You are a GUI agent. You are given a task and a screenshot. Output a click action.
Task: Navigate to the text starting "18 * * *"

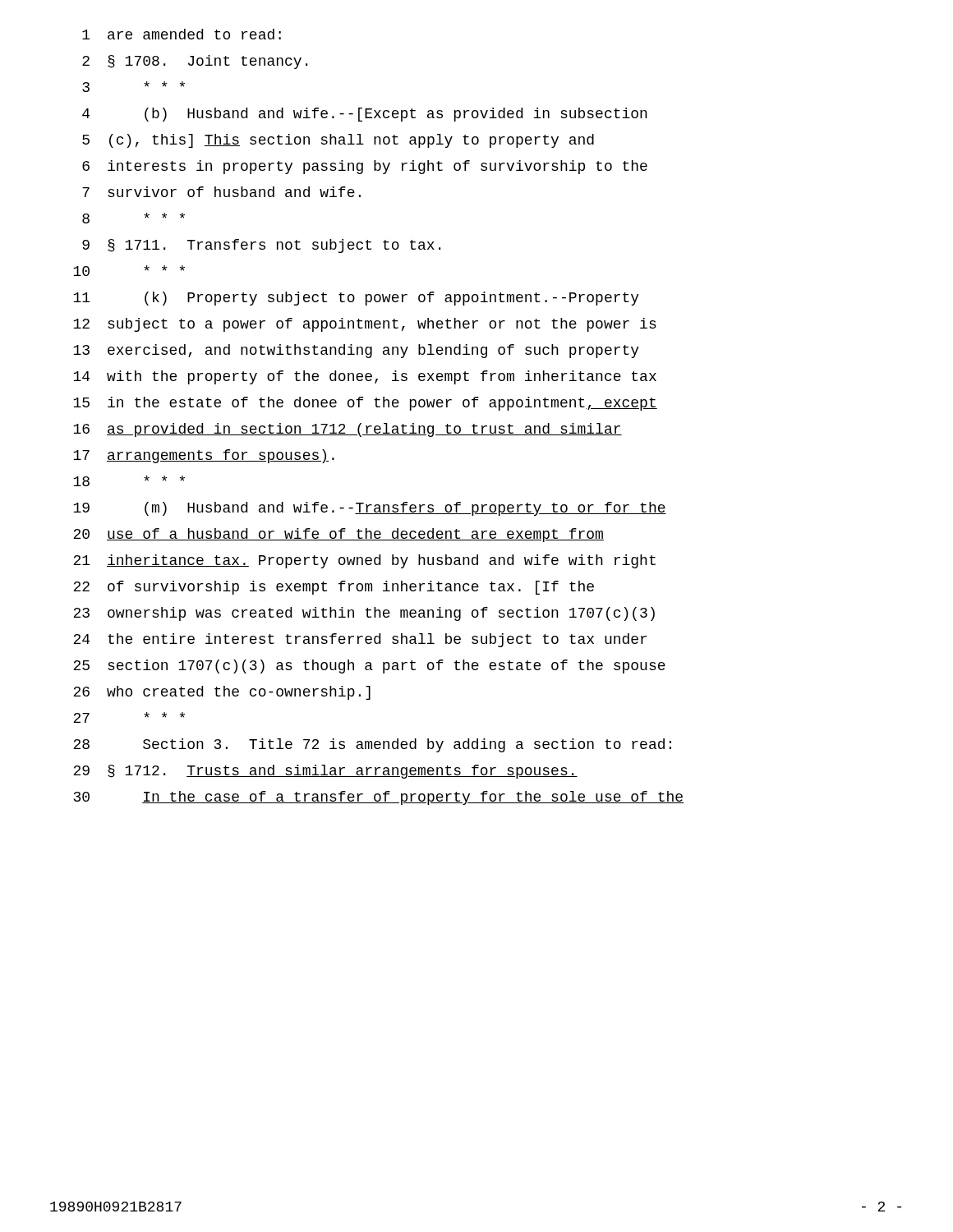pos(77,481)
